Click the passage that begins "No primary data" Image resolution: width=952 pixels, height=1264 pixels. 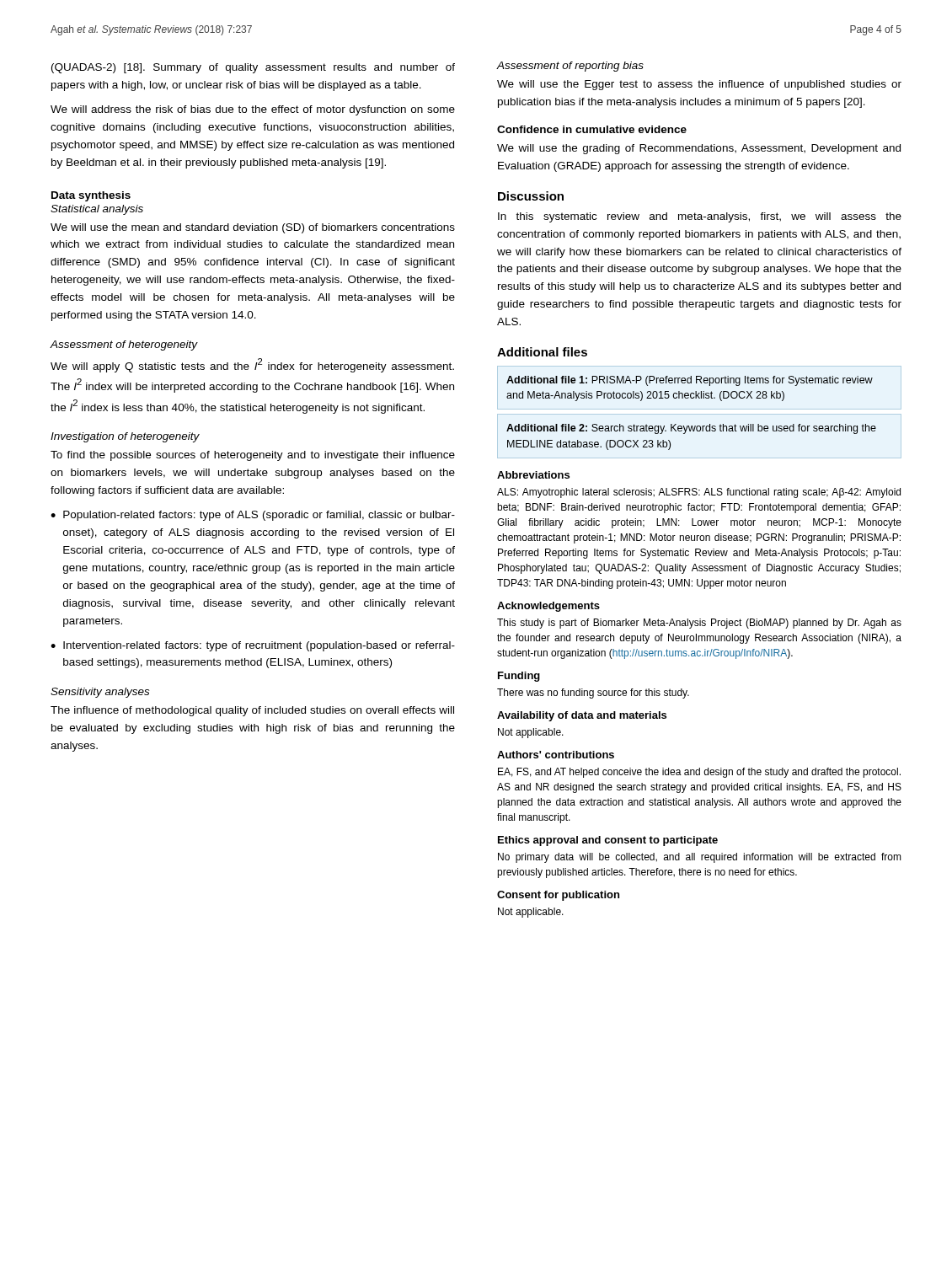click(699, 864)
